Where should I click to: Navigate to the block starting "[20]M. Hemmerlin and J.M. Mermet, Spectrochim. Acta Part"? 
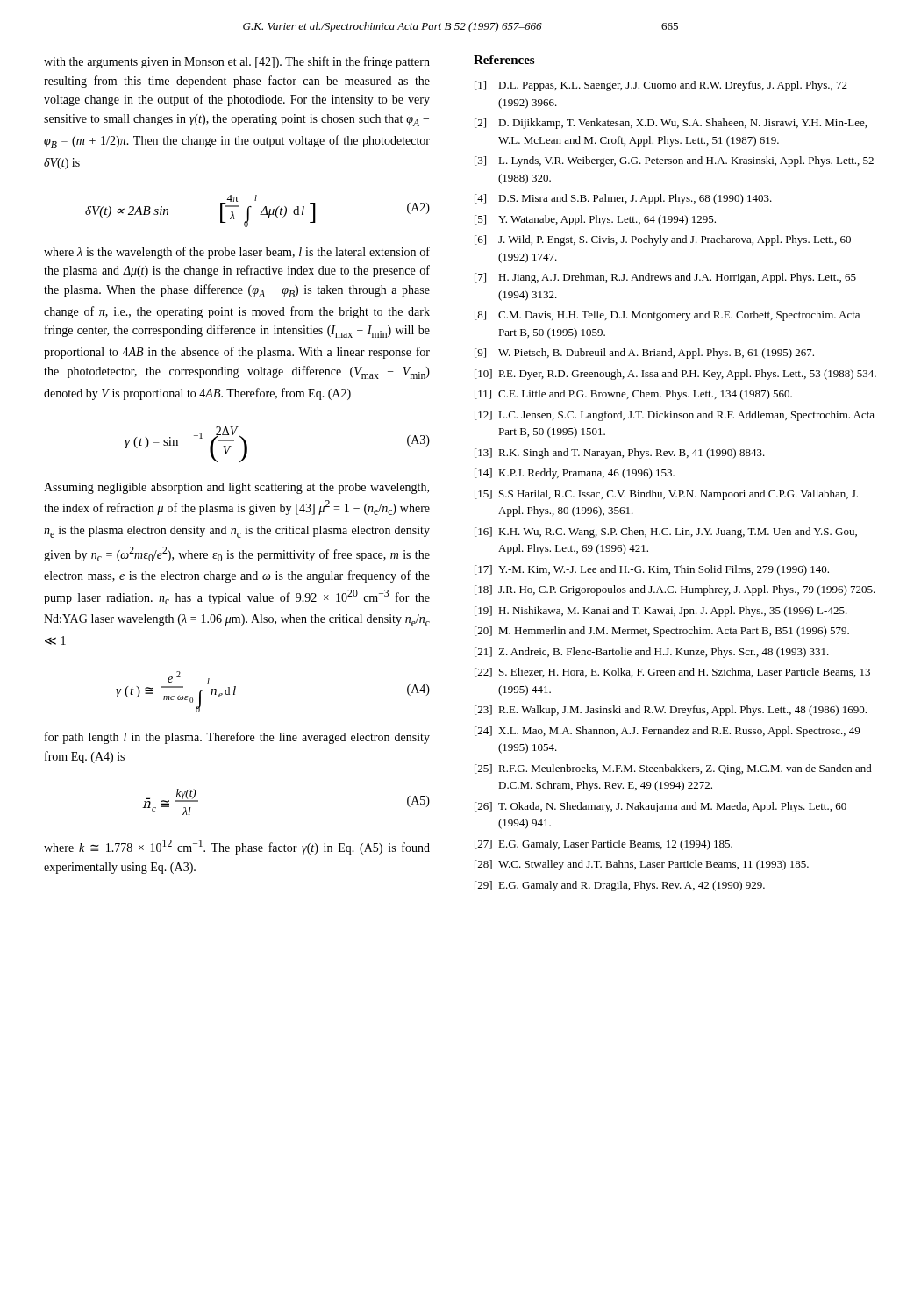675,631
